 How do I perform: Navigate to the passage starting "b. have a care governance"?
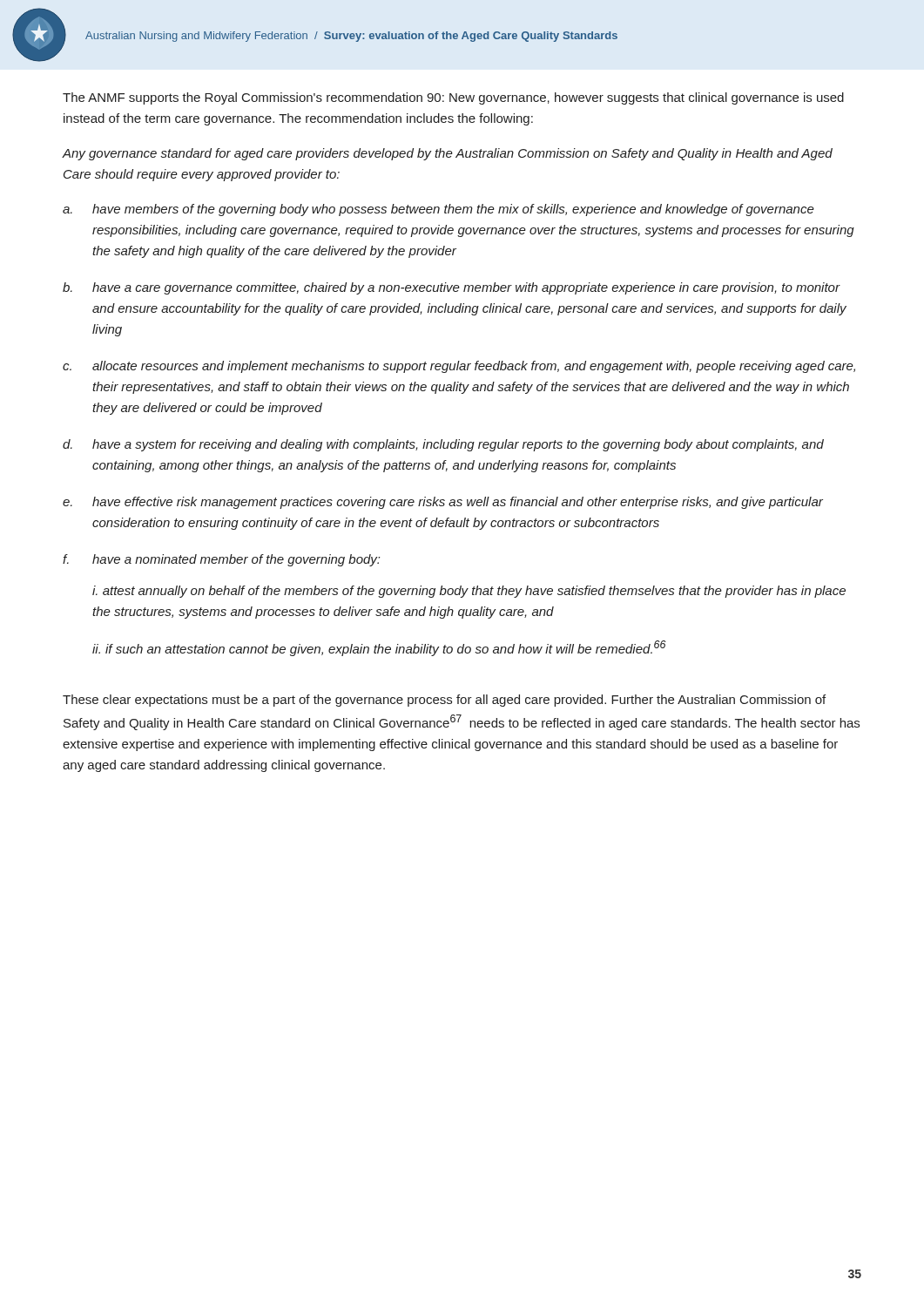pos(462,308)
